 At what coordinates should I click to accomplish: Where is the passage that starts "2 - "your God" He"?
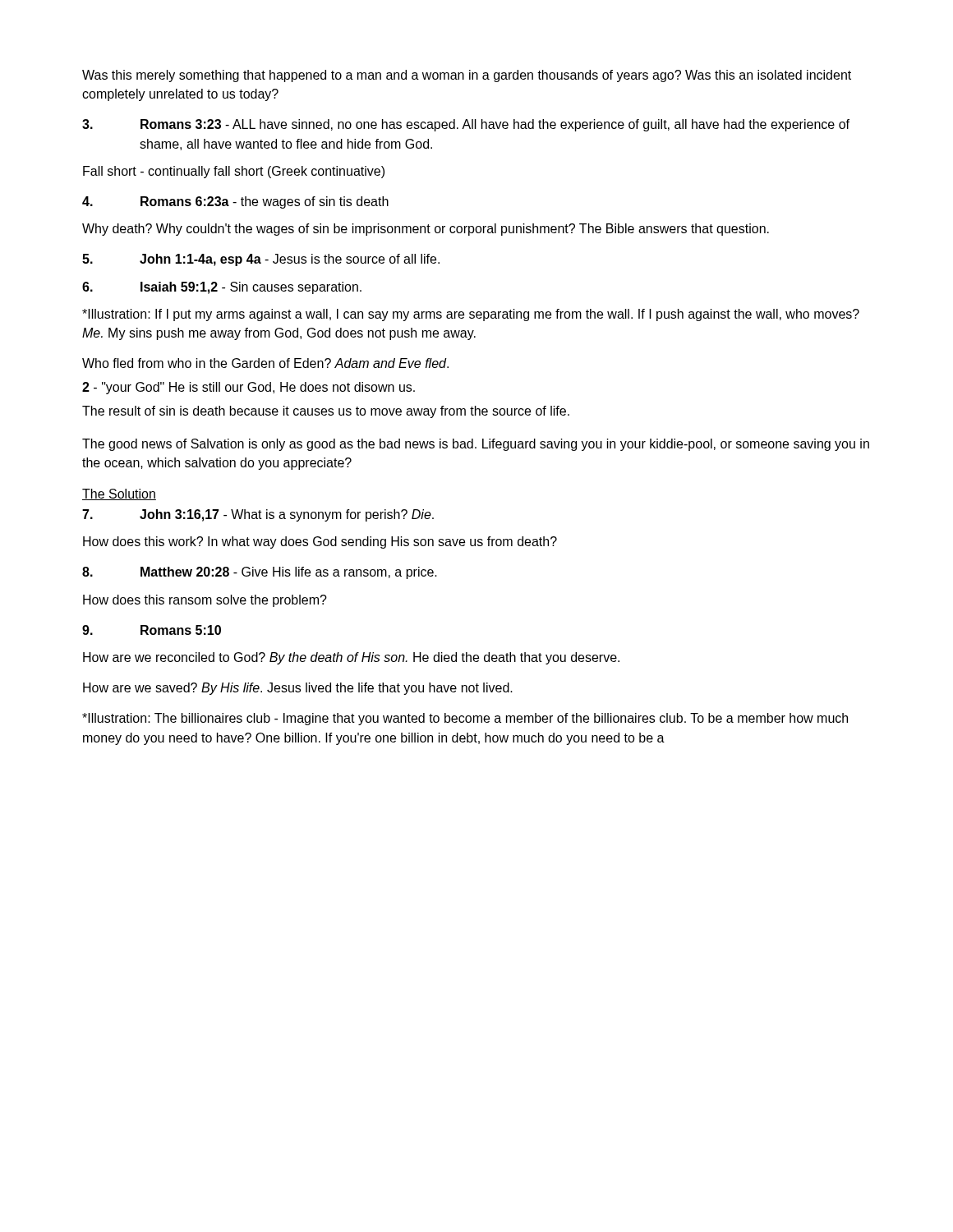coord(249,387)
